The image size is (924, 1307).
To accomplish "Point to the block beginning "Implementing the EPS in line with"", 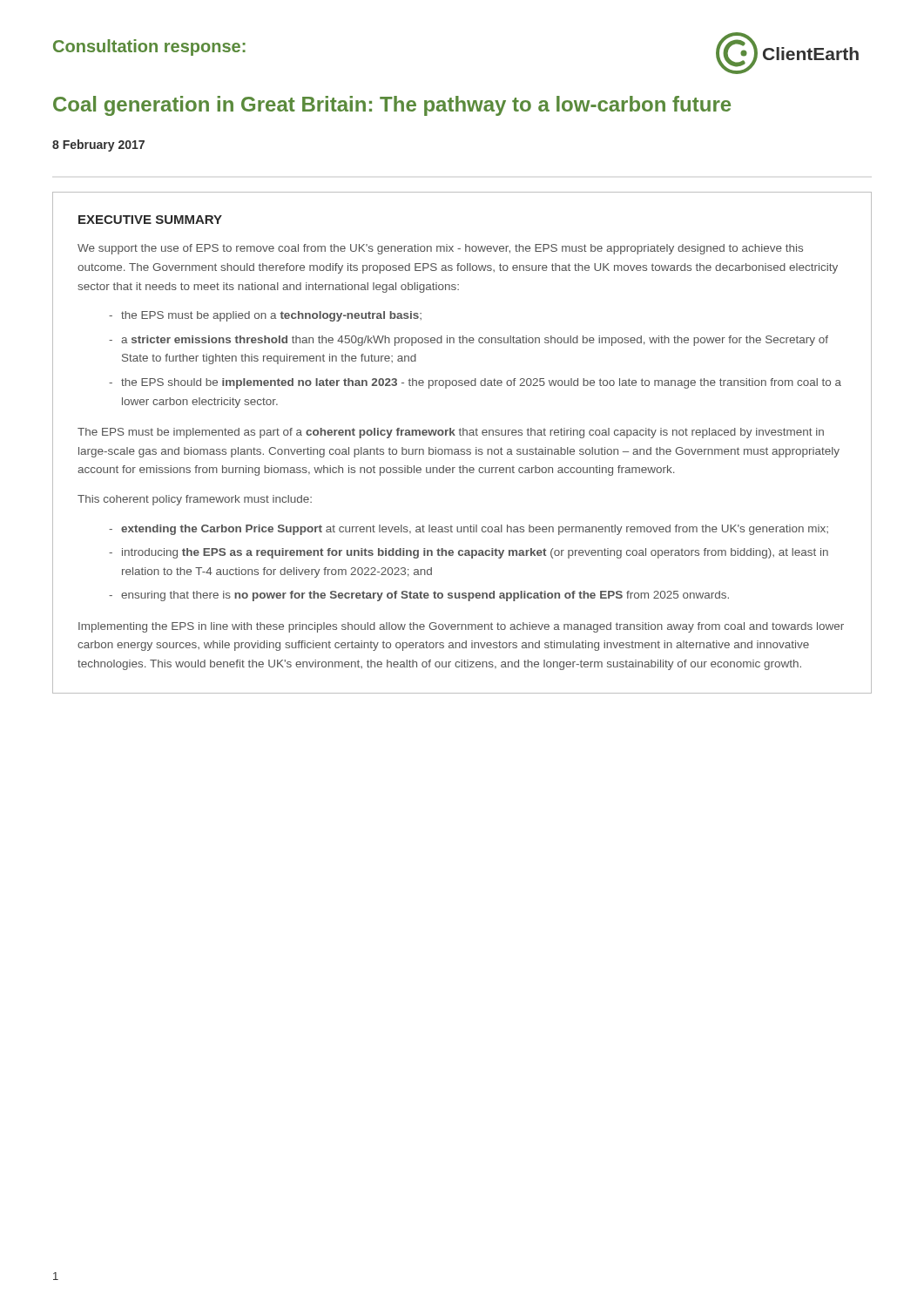I will tap(461, 645).
